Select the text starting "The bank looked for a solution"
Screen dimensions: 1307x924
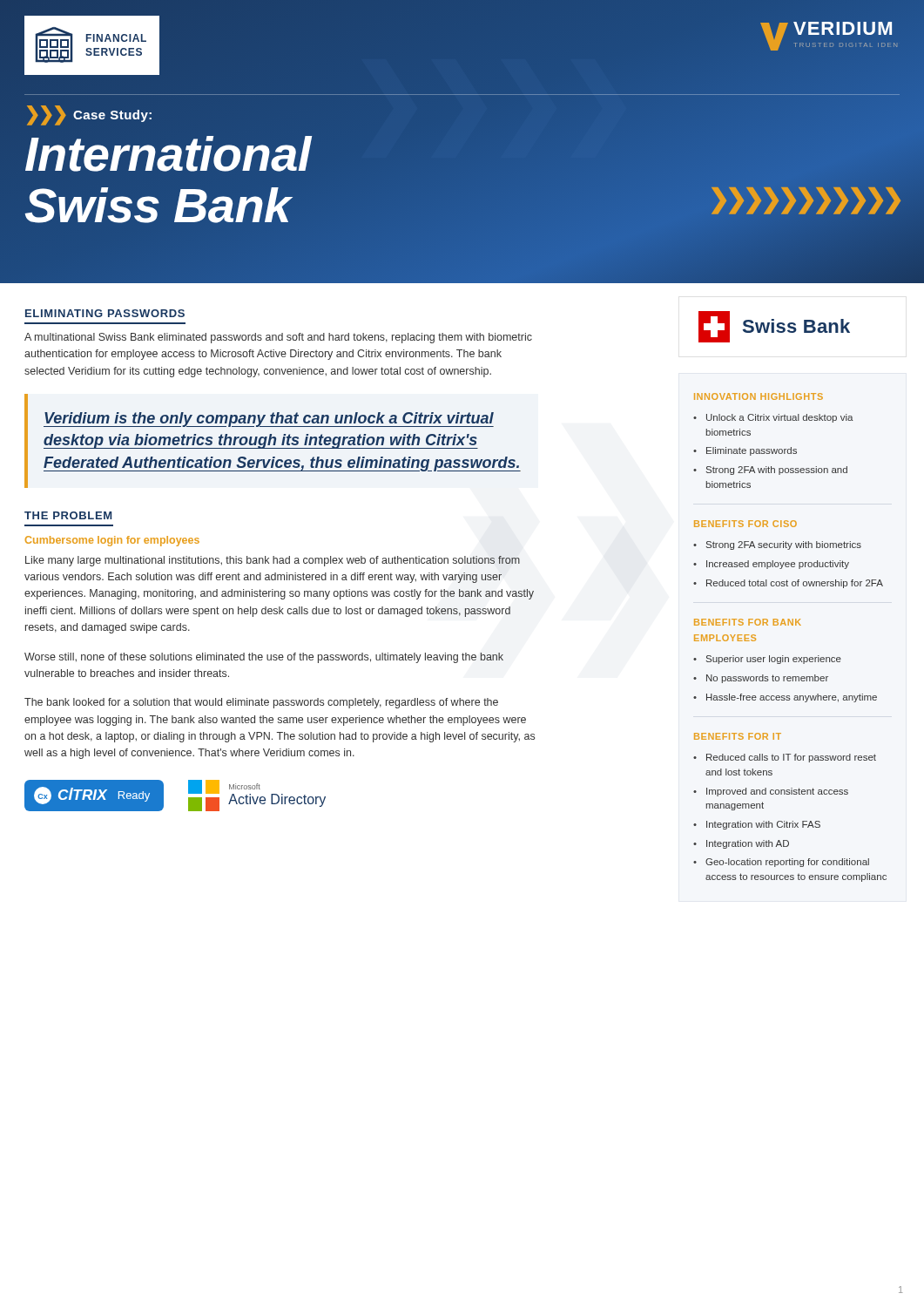pyautogui.click(x=280, y=728)
